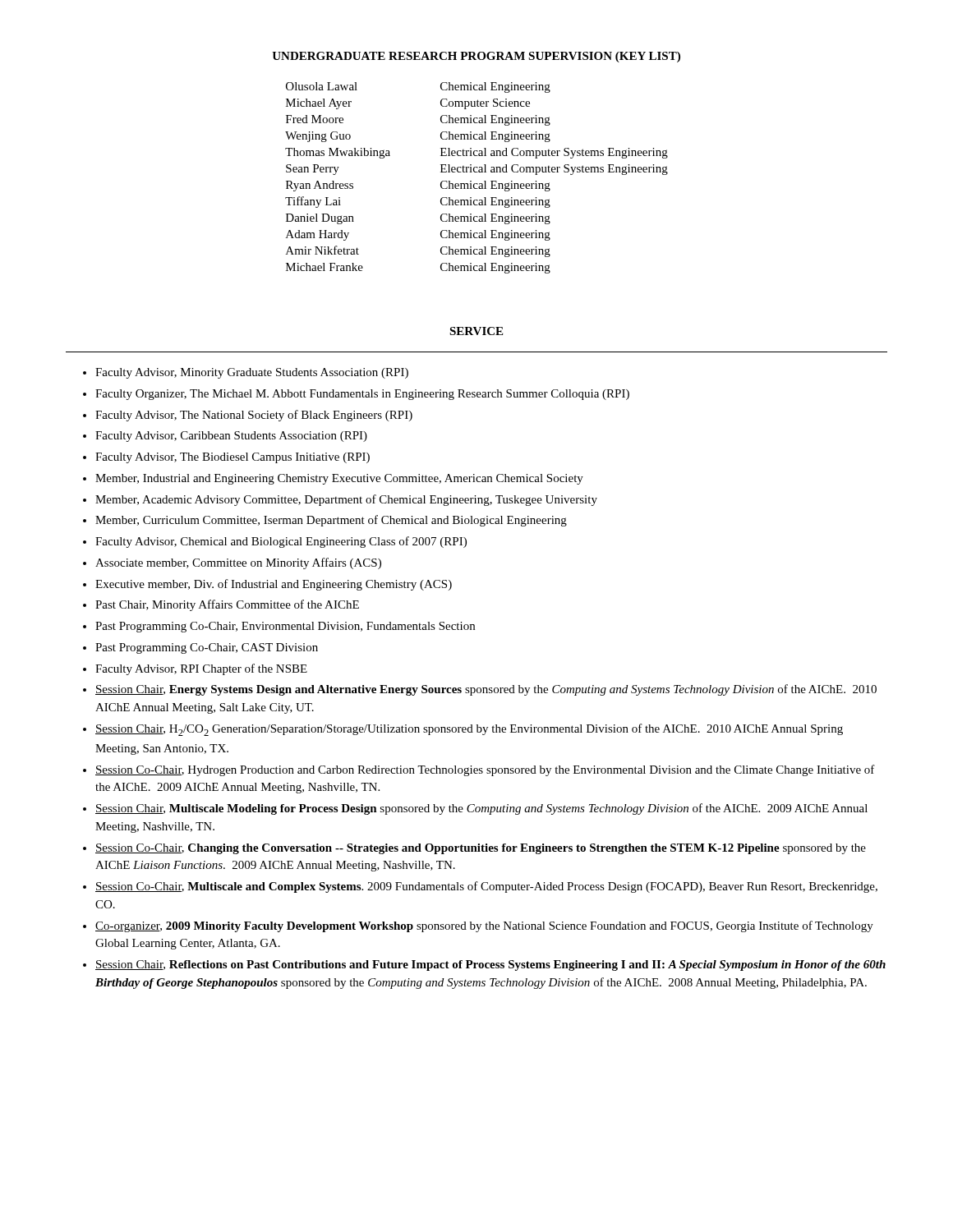This screenshot has height=1232, width=953.
Task: Point to "Faculty Advisor, RPI Chapter of the NSBE"
Action: click(x=201, y=668)
